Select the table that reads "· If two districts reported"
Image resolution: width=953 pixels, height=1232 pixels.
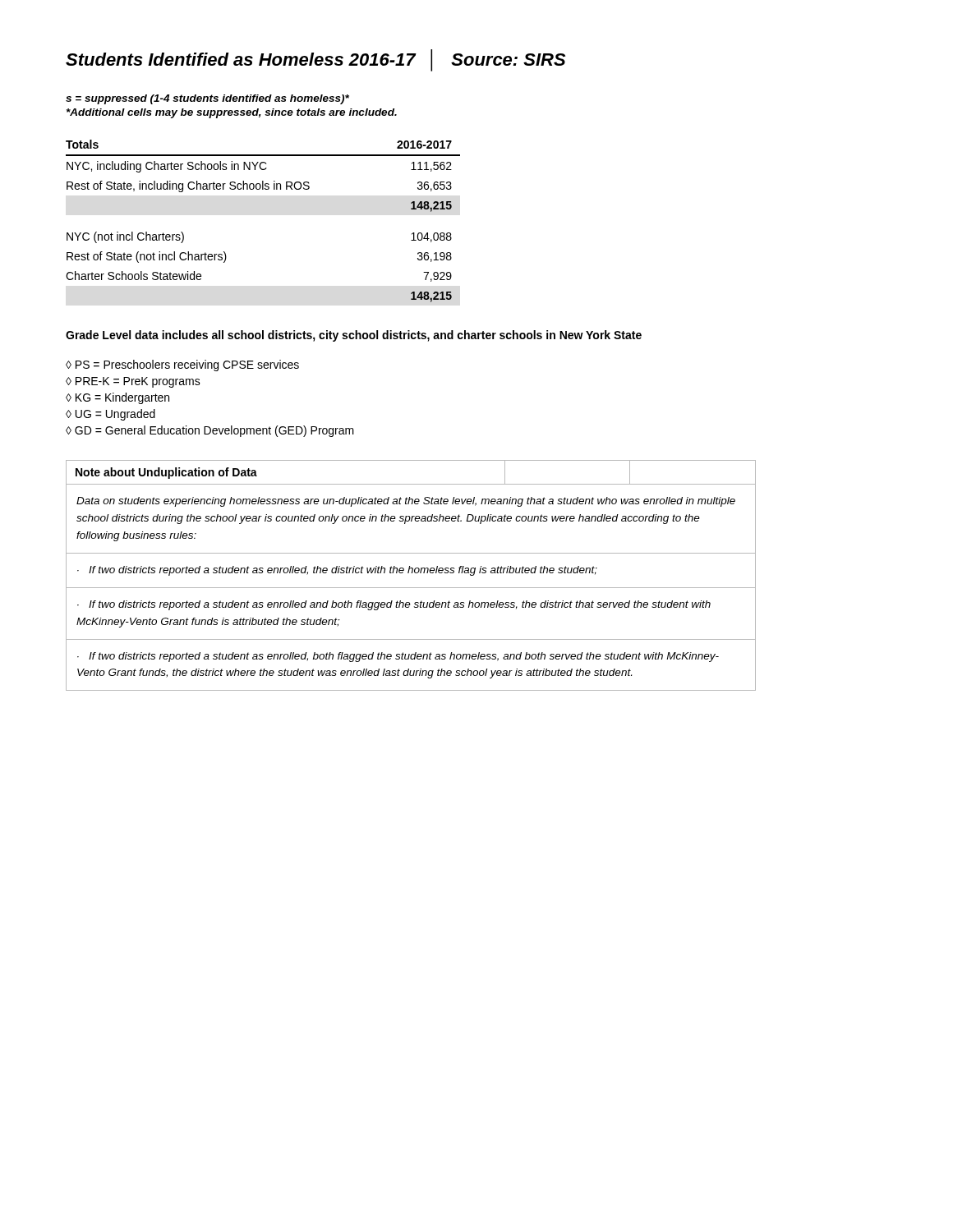[x=476, y=575]
